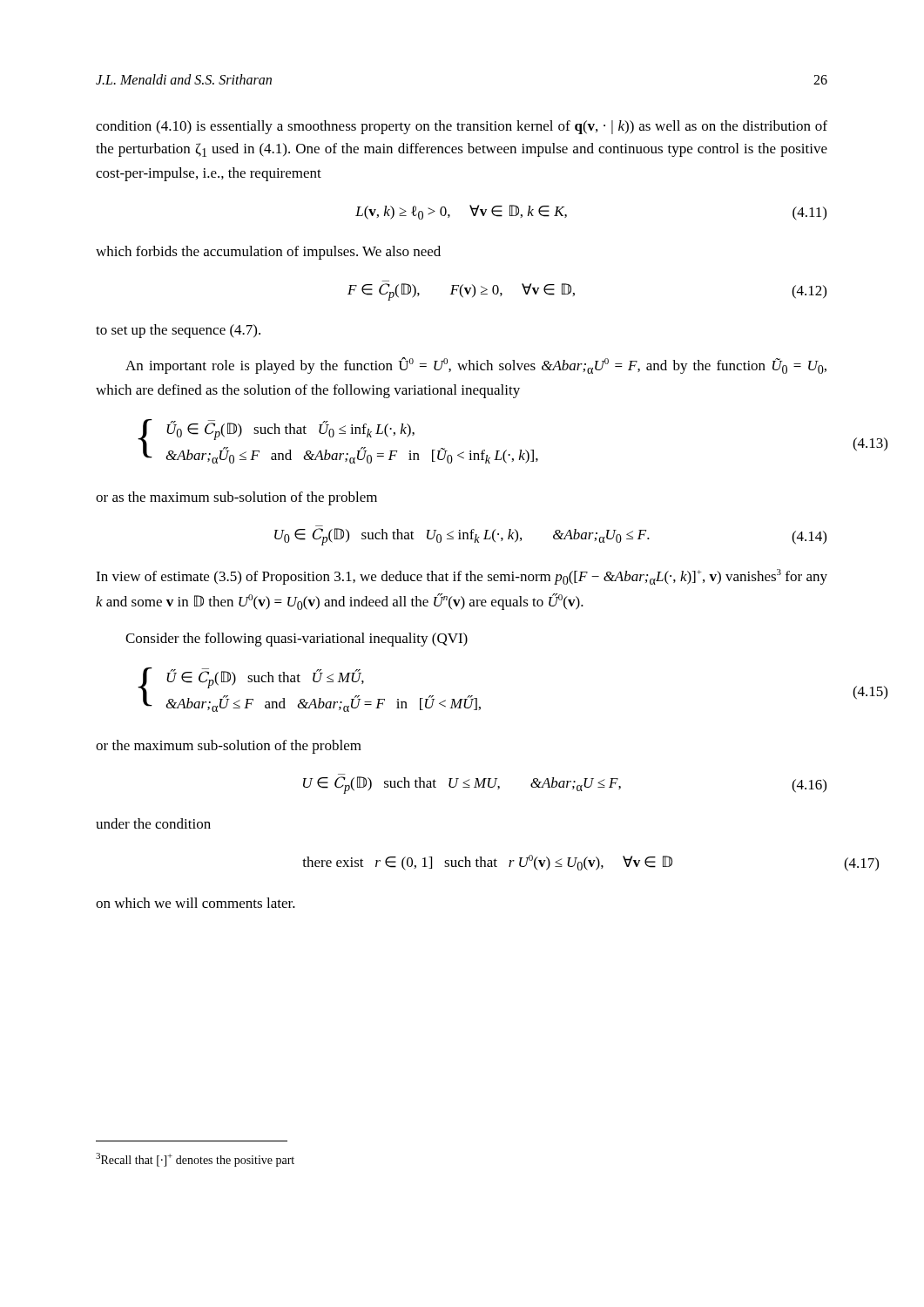Find the text block that reads "condition (4.10) is essentially"

tap(462, 150)
